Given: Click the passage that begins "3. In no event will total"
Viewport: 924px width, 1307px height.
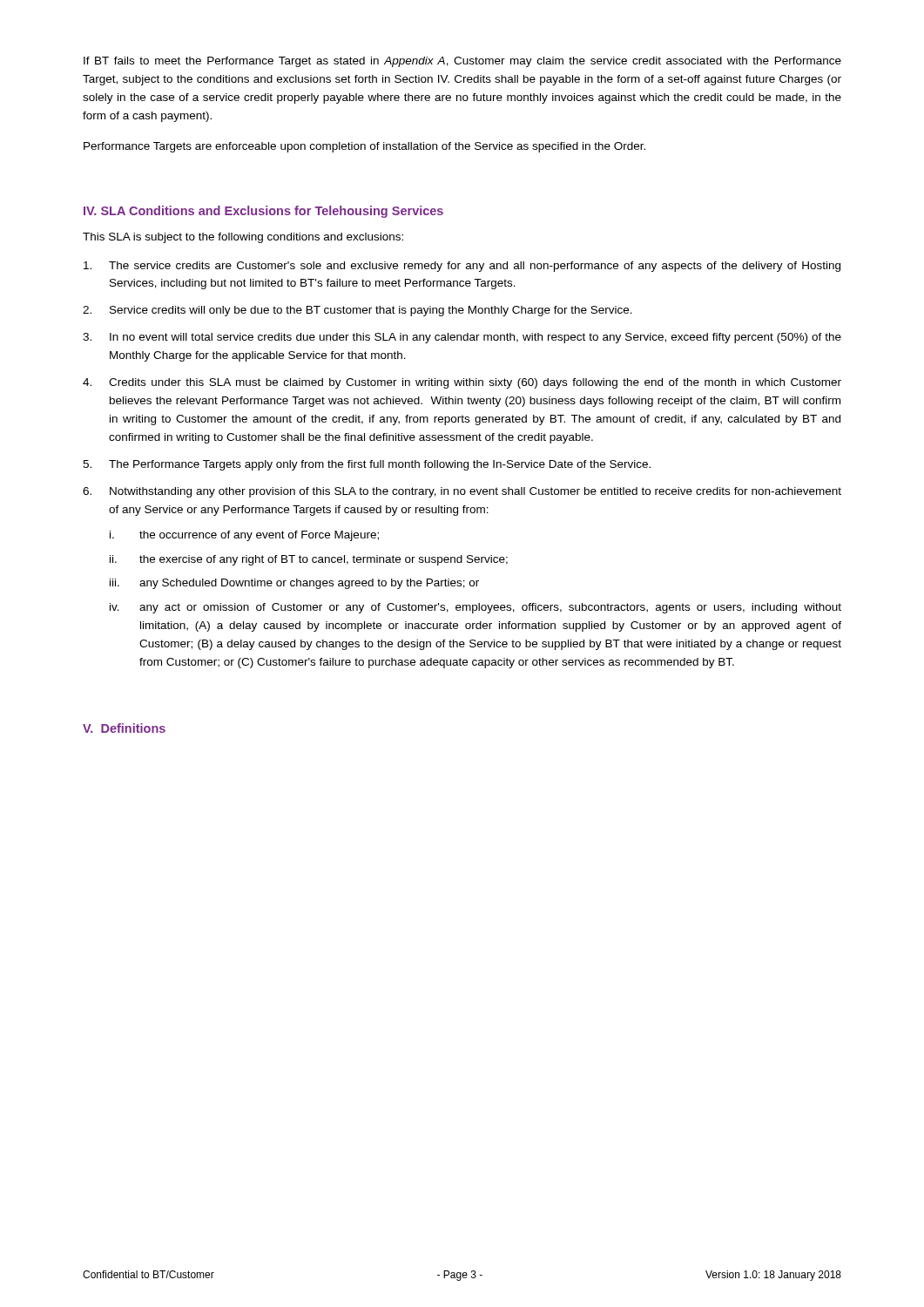Looking at the screenshot, I should [462, 347].
